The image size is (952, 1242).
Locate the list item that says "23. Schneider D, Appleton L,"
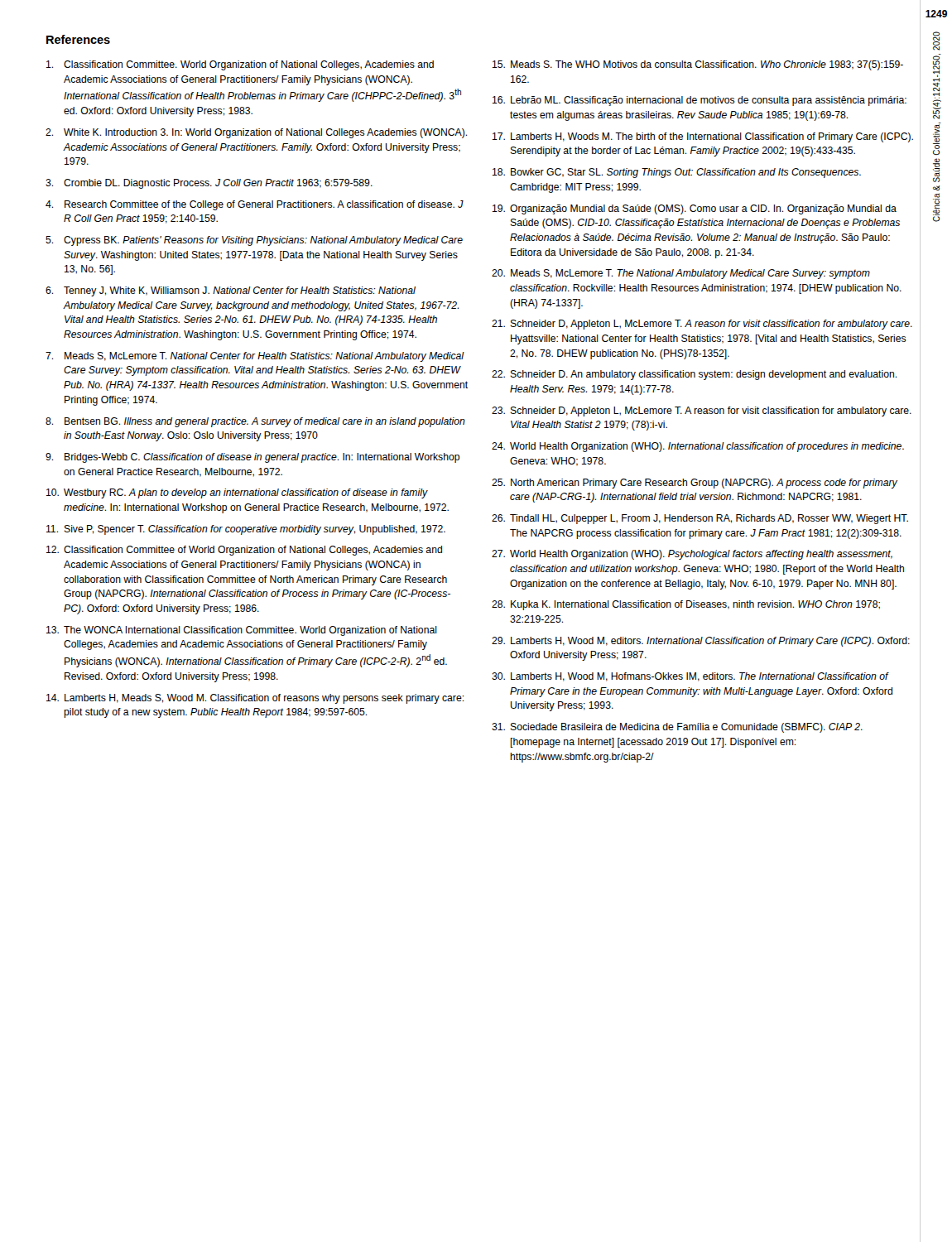pyautogui.click(x=703, y=419)
